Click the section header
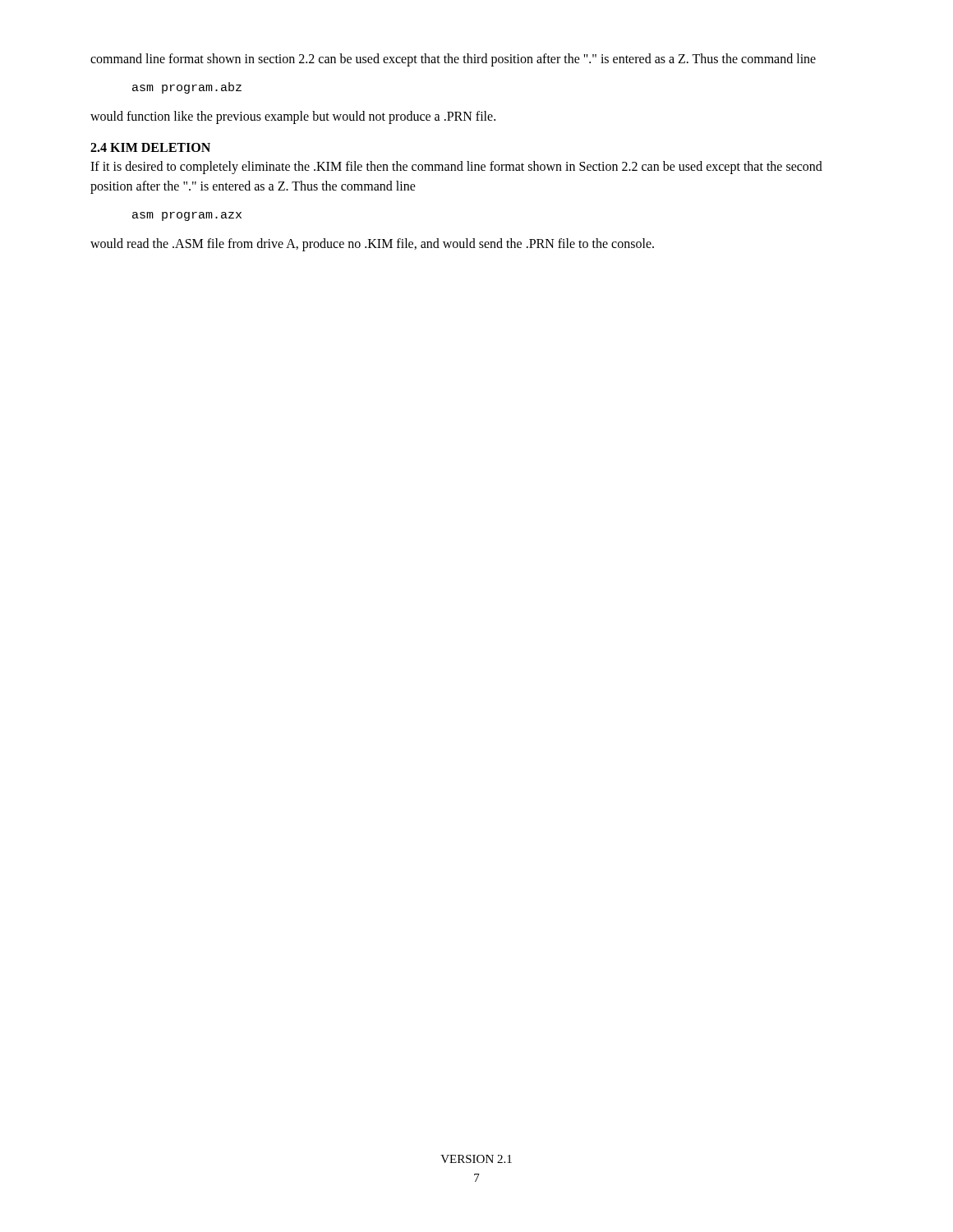Image resolution: width=953 pixels, height=1232 pixels. click(150, 148)
